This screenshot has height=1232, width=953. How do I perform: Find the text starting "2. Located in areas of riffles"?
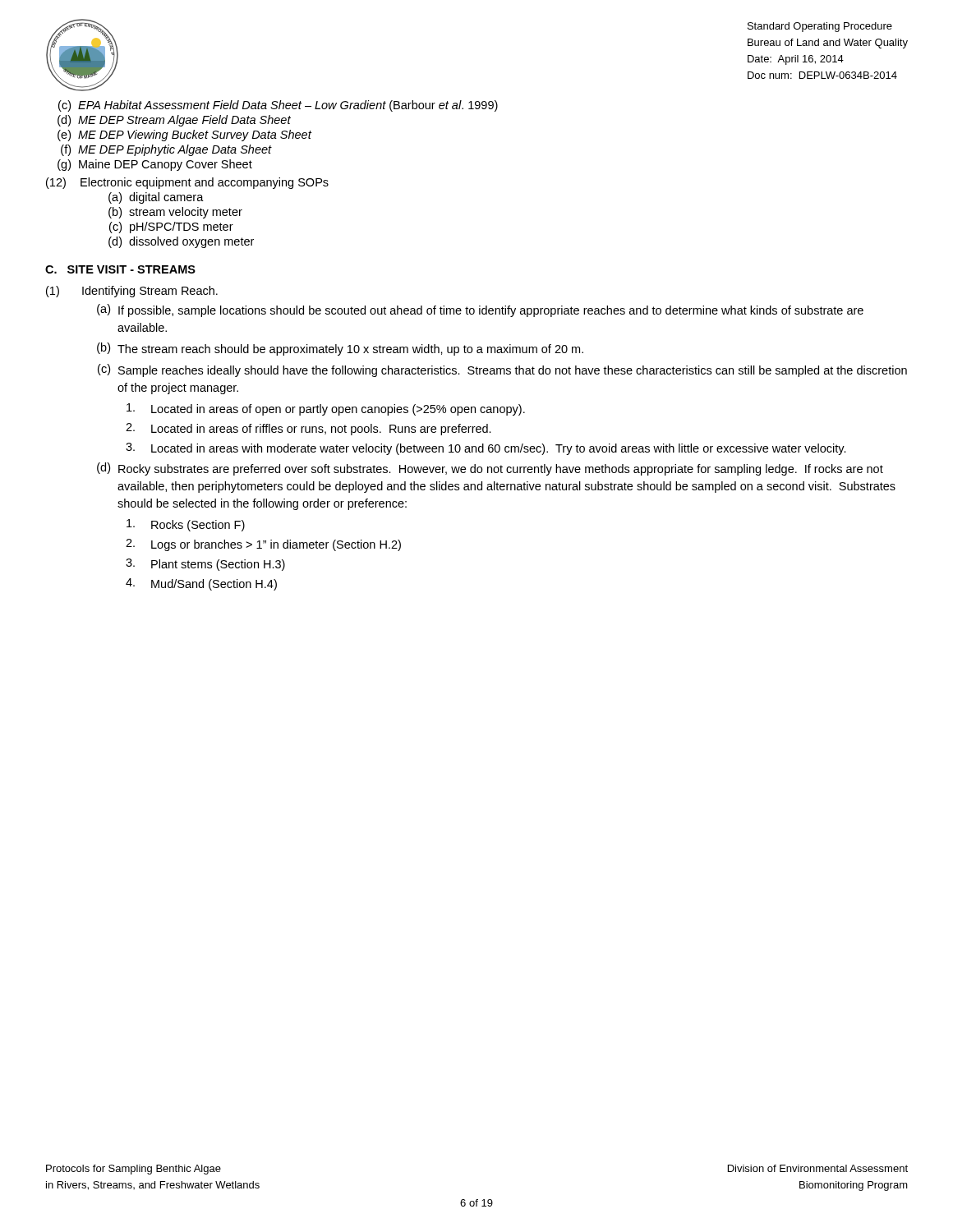(x=308, y=429)
